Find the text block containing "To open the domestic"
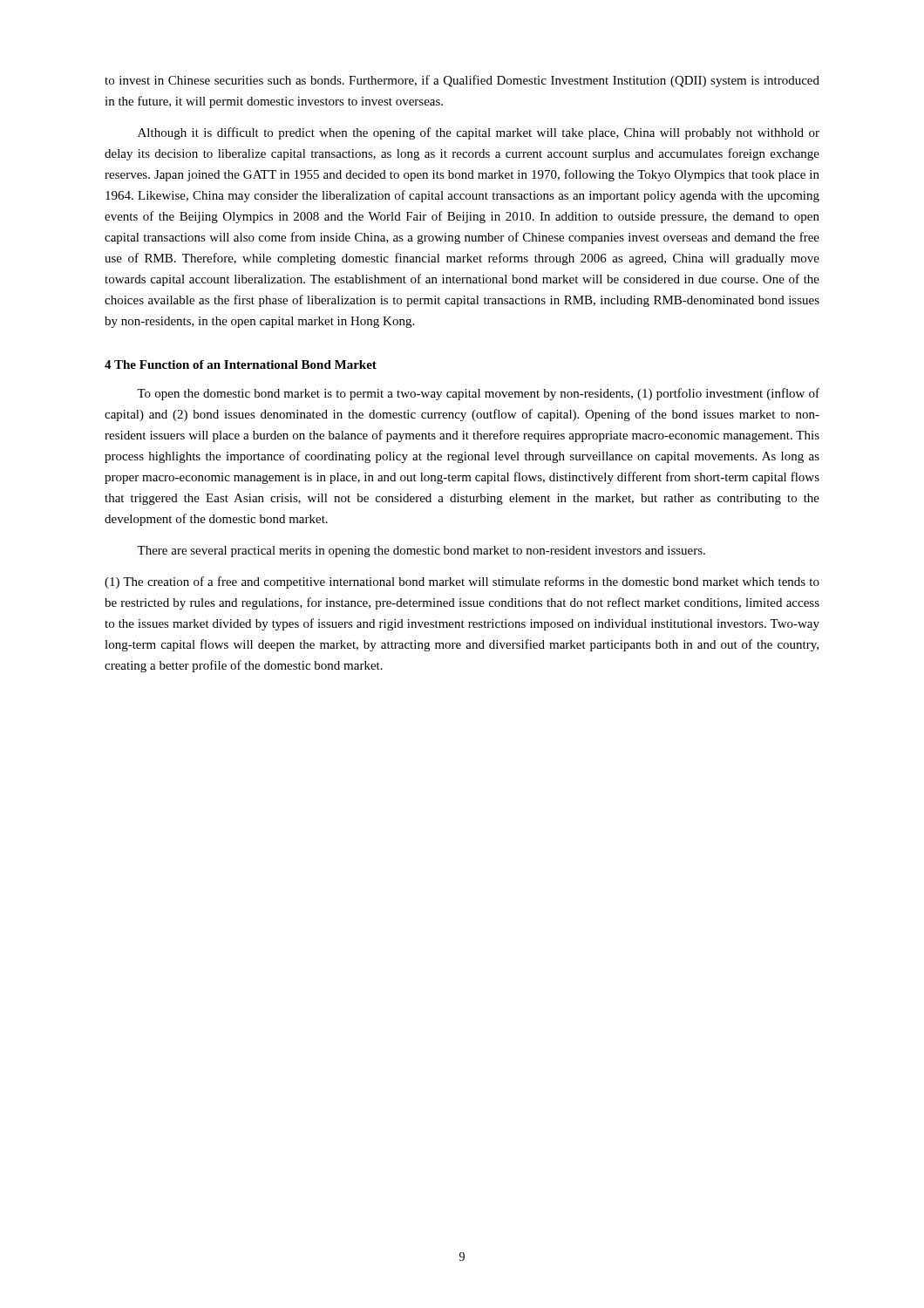Screen dimensions: 1308x924 [x=462, y=456]
